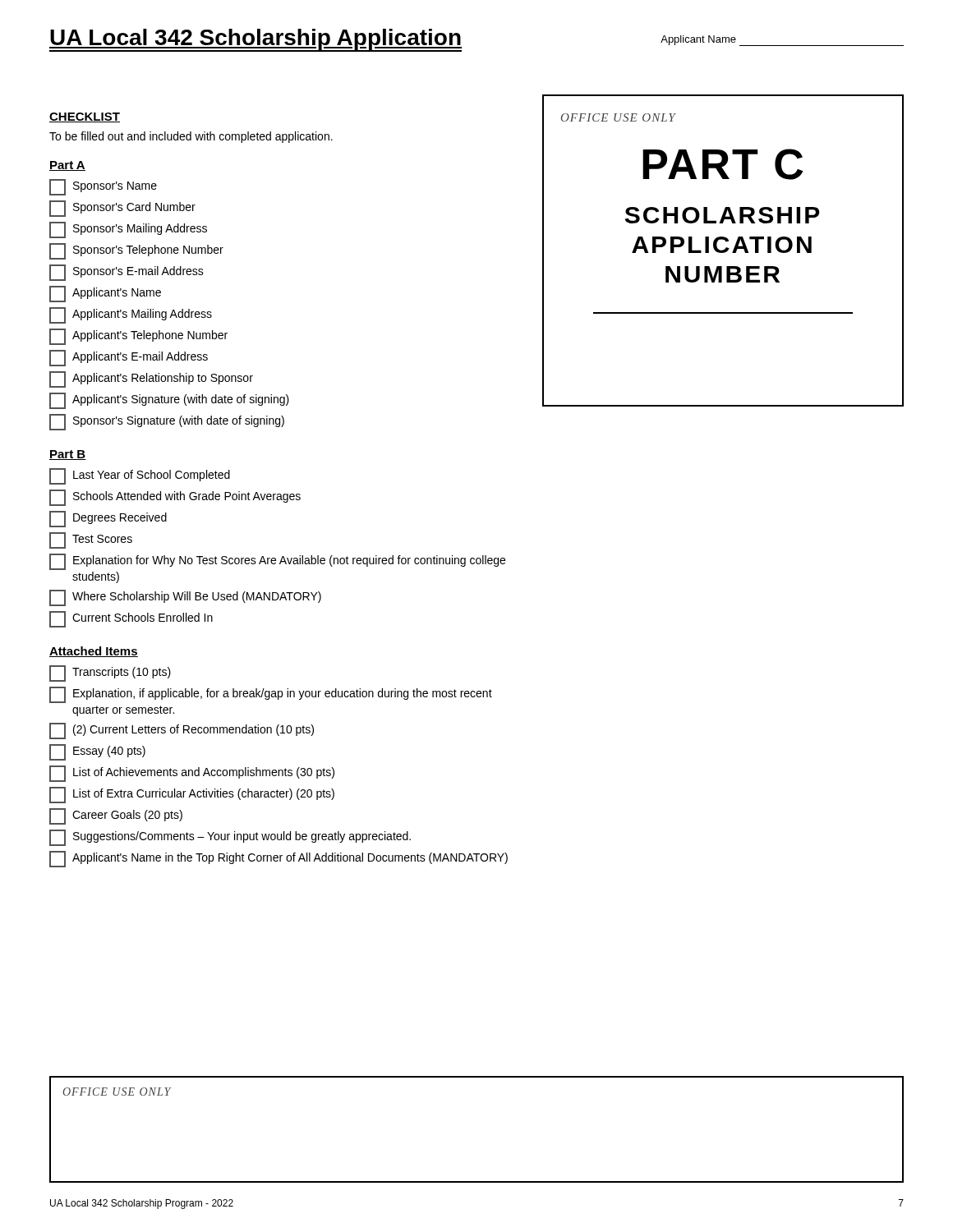This screenshot has height=1232, width=953.
Task: Find the region starting "Essay (40 pts)"
Action: [98, 752]
